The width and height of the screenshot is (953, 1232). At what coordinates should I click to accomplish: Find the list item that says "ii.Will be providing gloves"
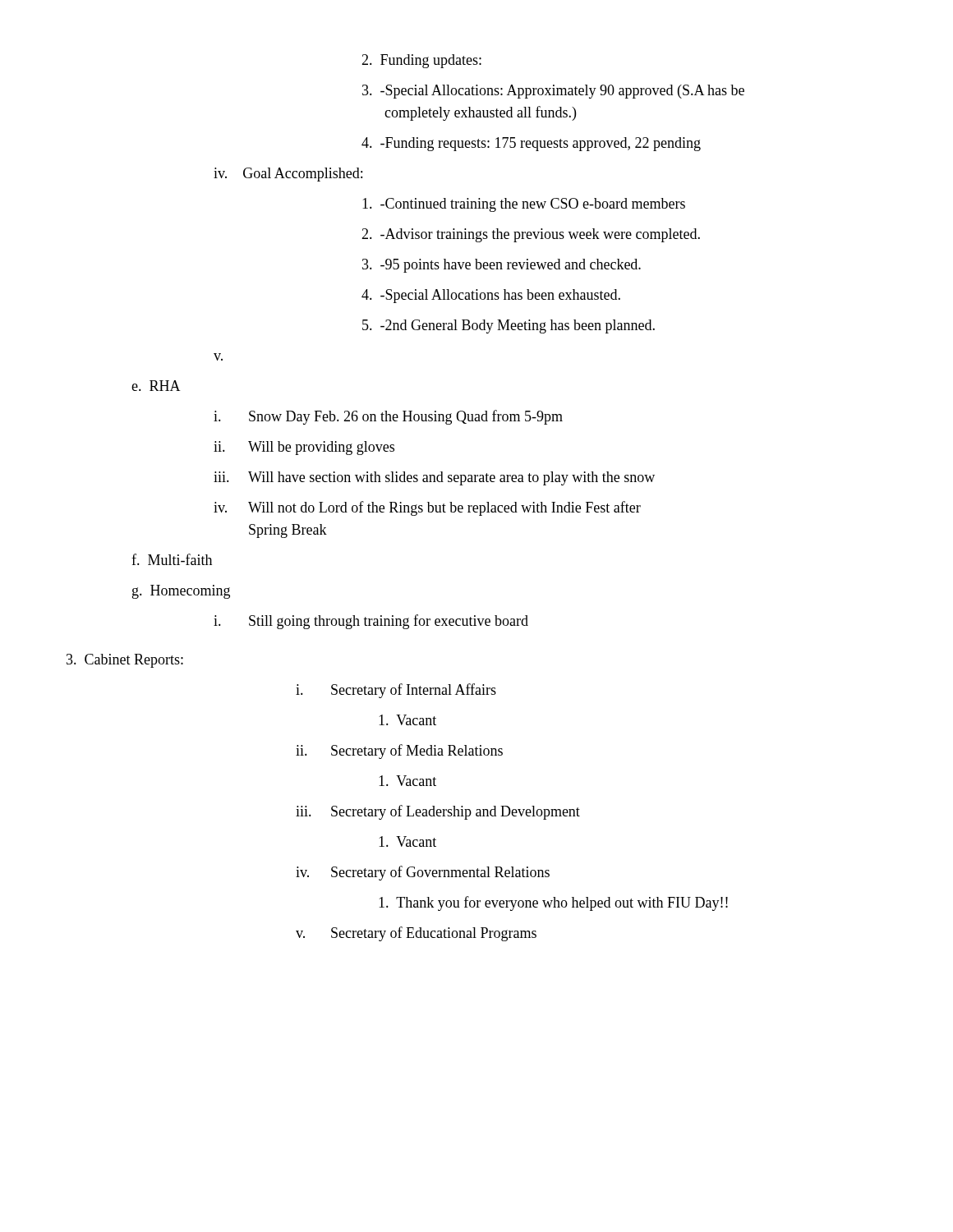click(x=304, y=447)
